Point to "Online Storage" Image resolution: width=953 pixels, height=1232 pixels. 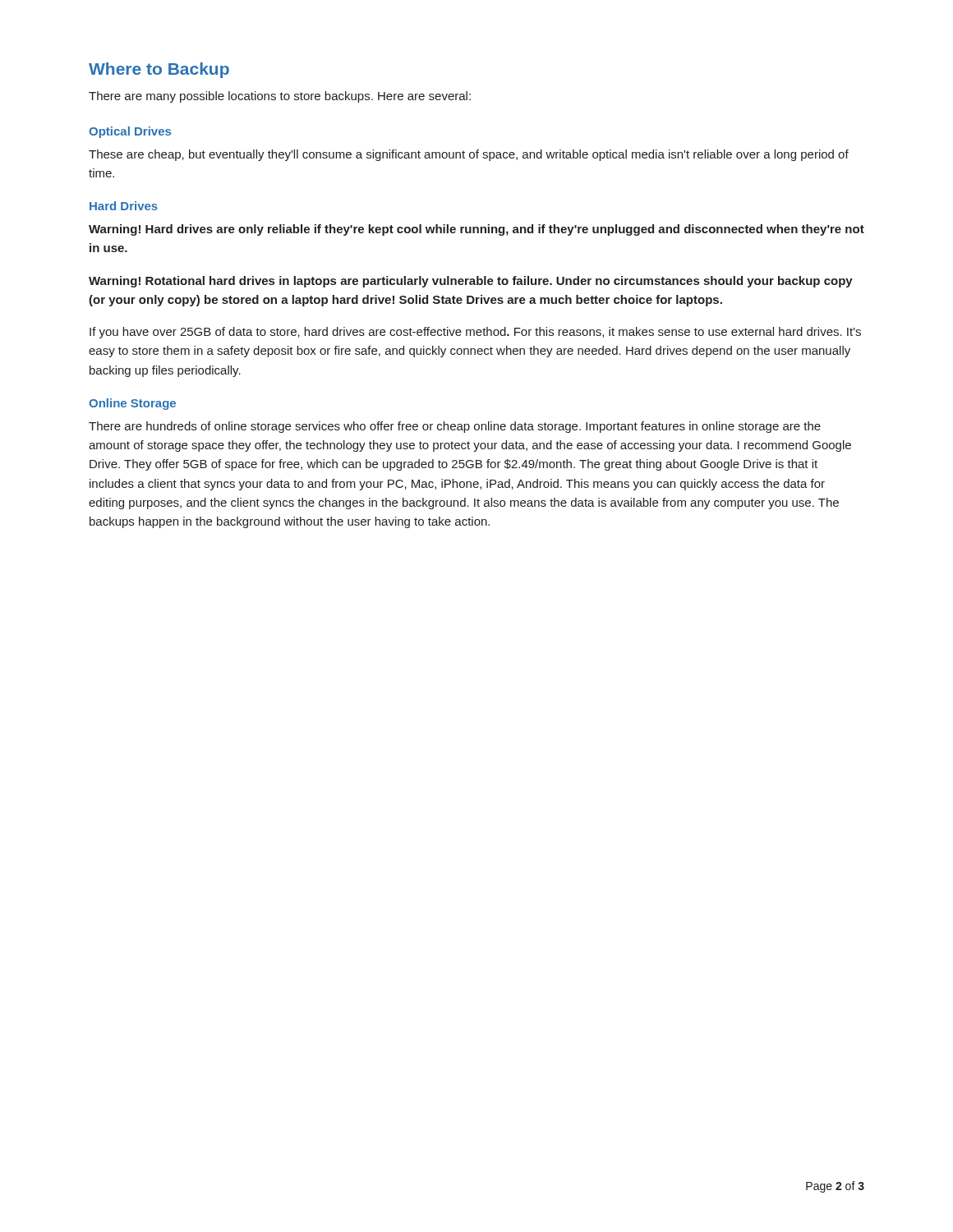(133, 403)
